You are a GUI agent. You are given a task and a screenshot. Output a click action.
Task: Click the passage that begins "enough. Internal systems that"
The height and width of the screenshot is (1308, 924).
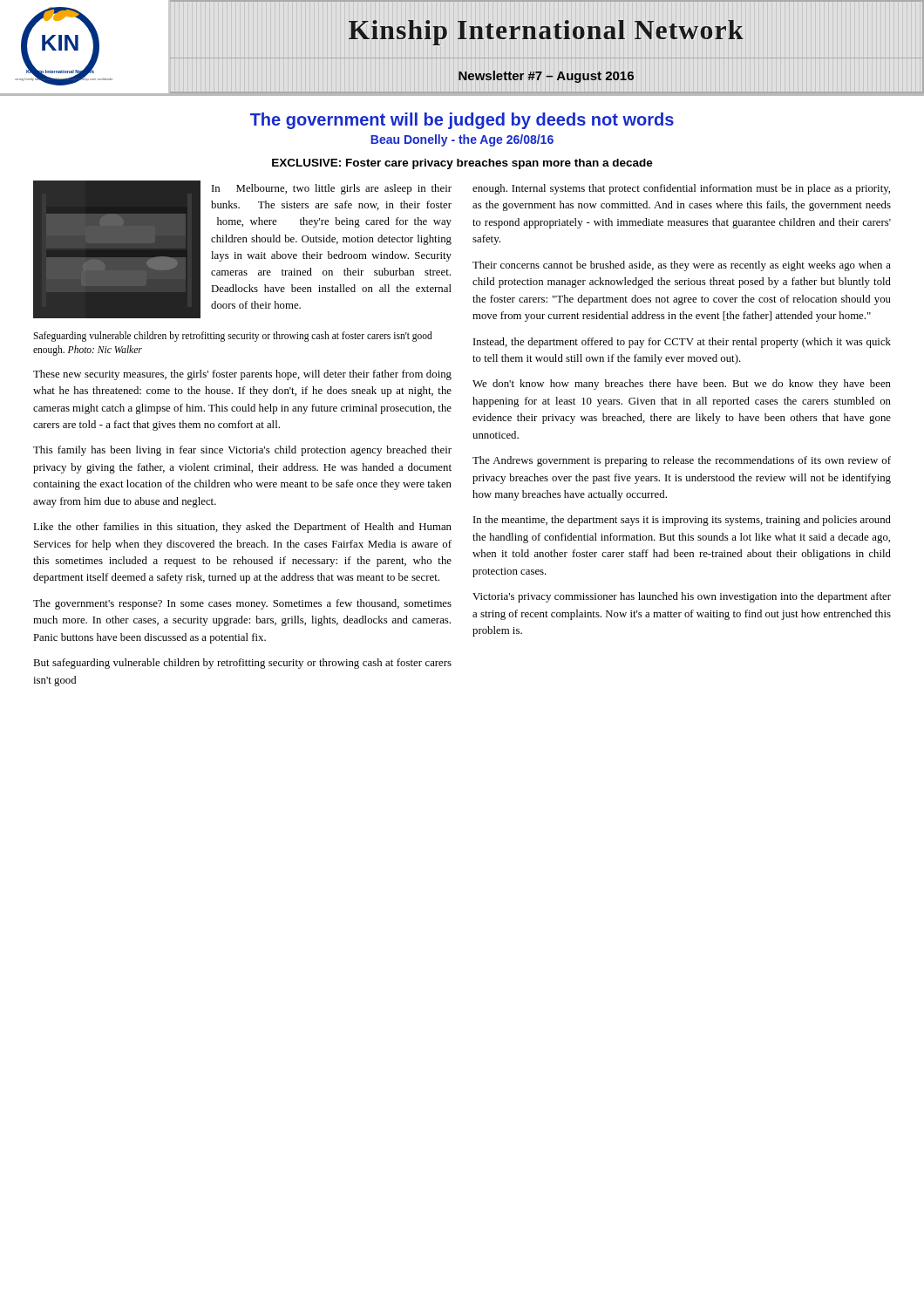(x=682, y=214)
